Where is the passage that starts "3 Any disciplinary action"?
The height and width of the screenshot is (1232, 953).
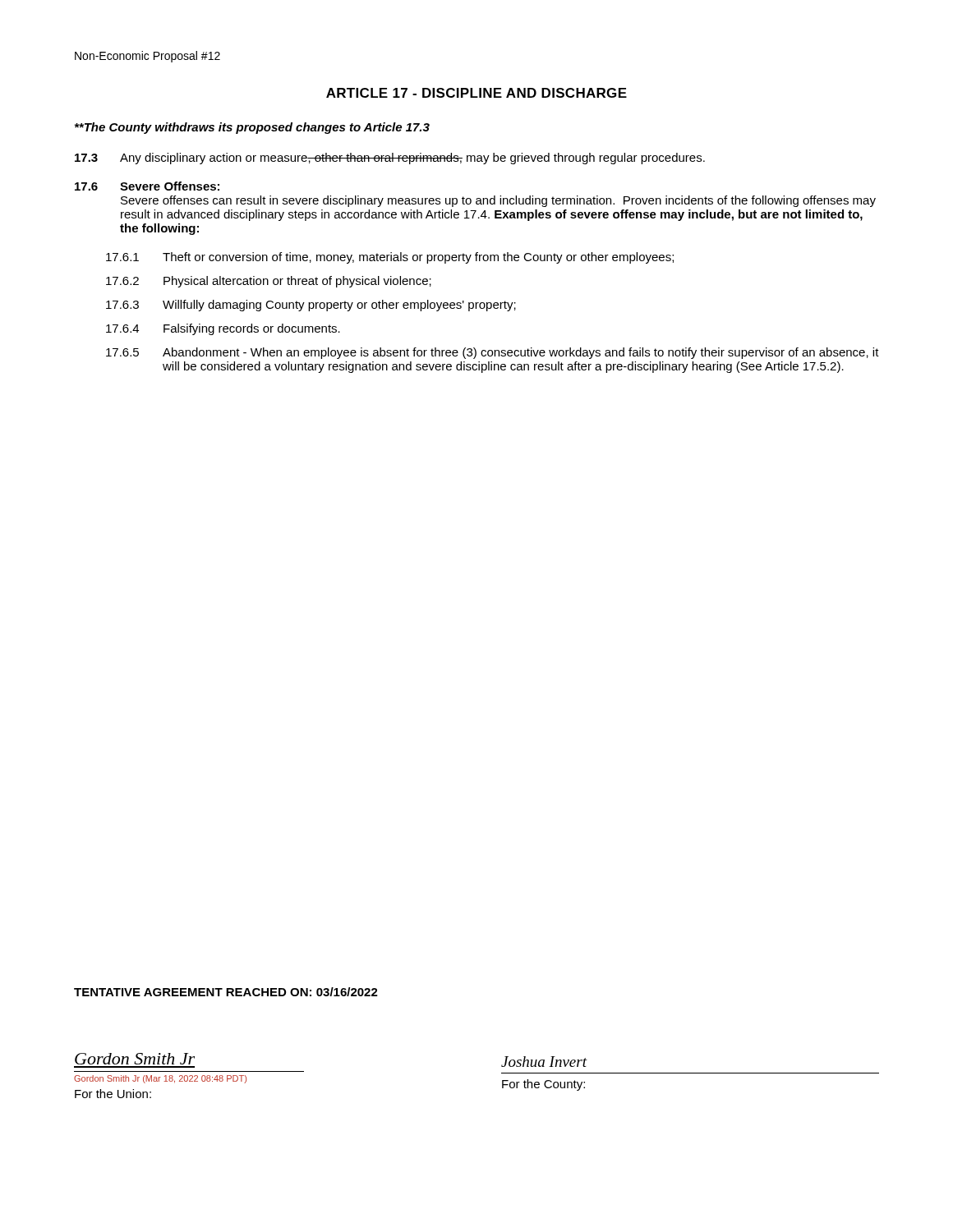(x=476, y=157)
